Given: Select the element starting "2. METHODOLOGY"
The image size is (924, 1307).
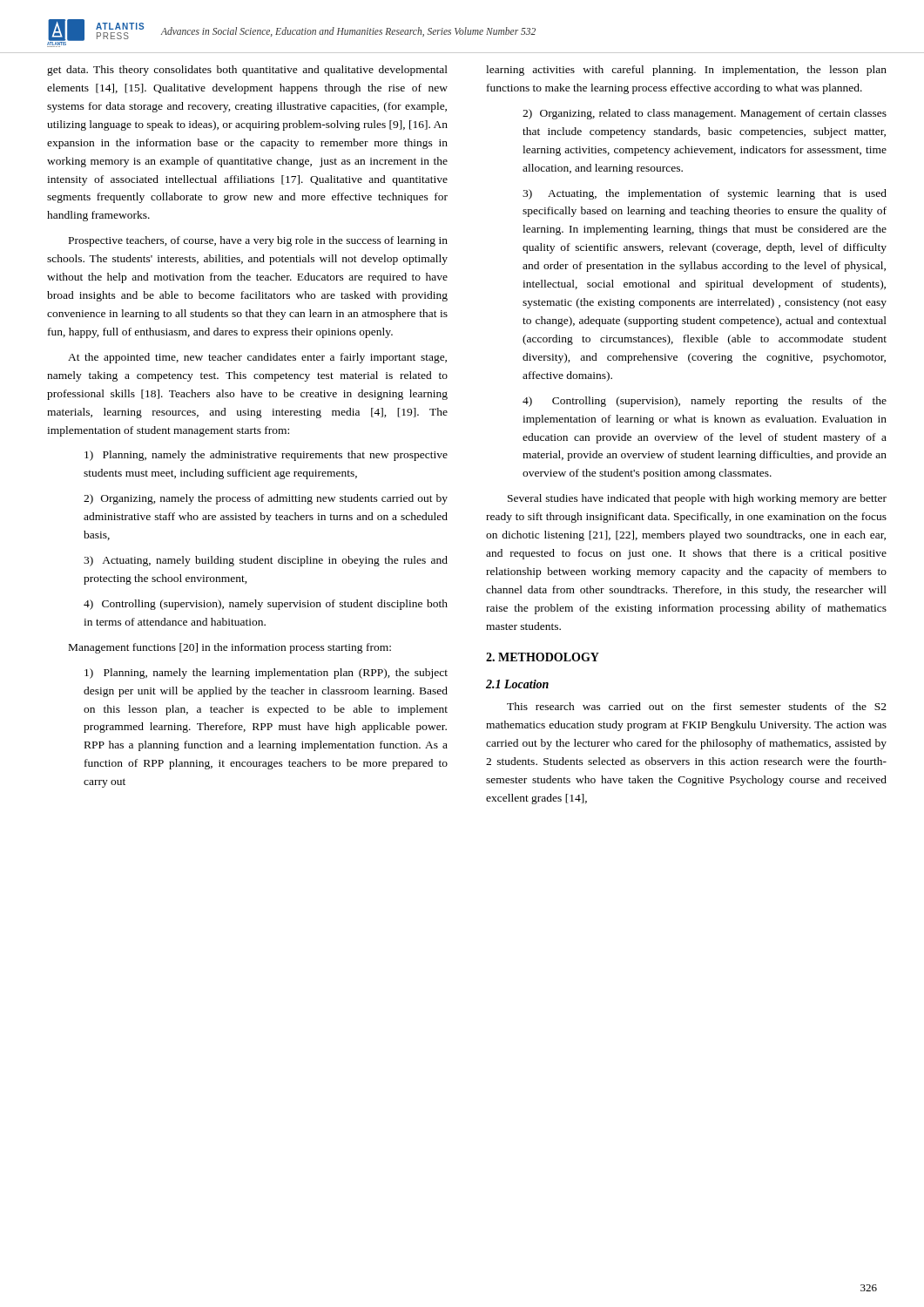Looking at the screenshot, I should pyautogui.click(x=543, y=657).
